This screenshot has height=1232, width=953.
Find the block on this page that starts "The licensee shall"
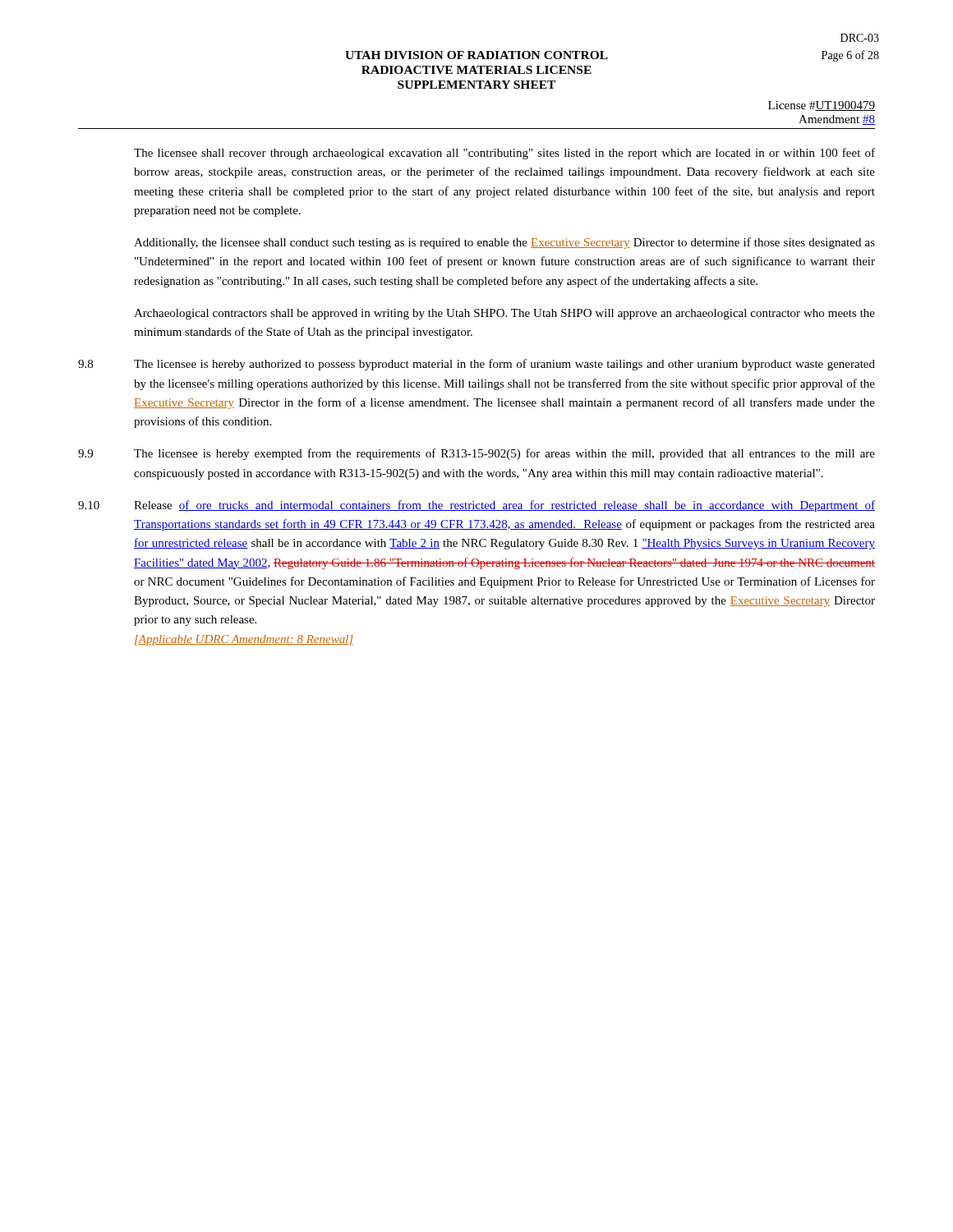point(504,182)
